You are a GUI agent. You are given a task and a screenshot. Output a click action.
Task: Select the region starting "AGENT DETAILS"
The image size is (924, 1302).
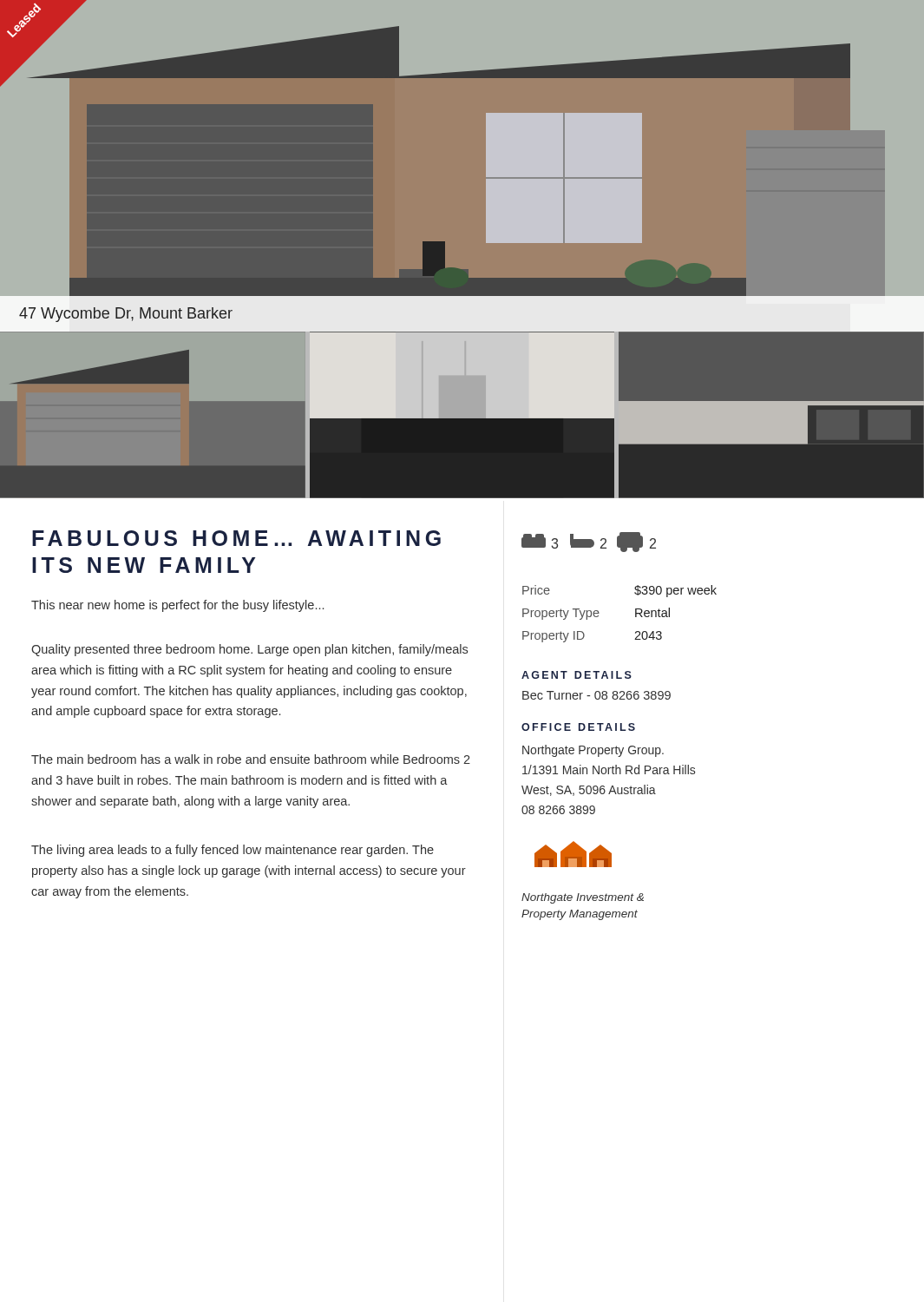(x=577, y=675)
